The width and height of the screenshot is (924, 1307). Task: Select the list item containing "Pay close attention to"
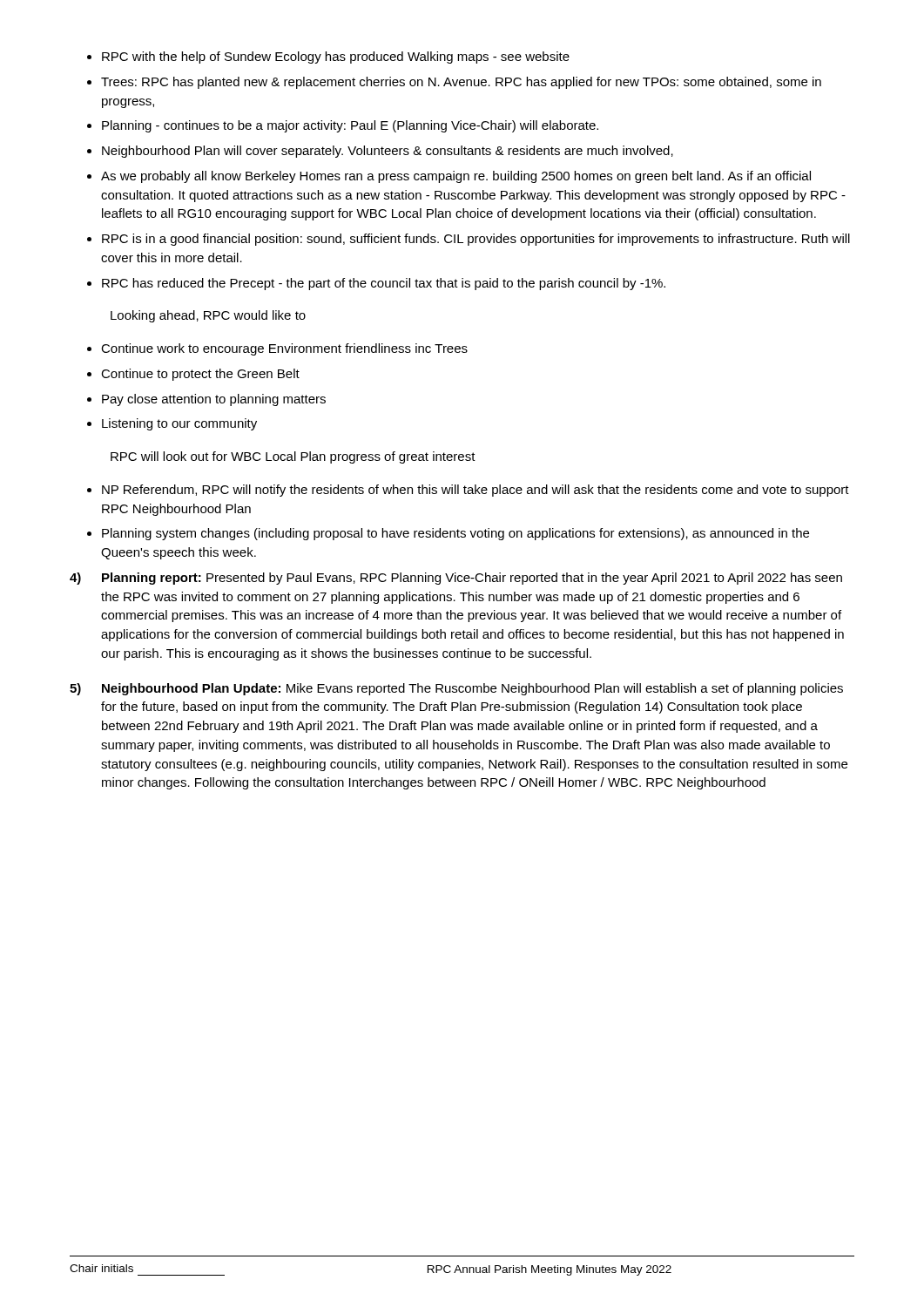pos(214,400)
